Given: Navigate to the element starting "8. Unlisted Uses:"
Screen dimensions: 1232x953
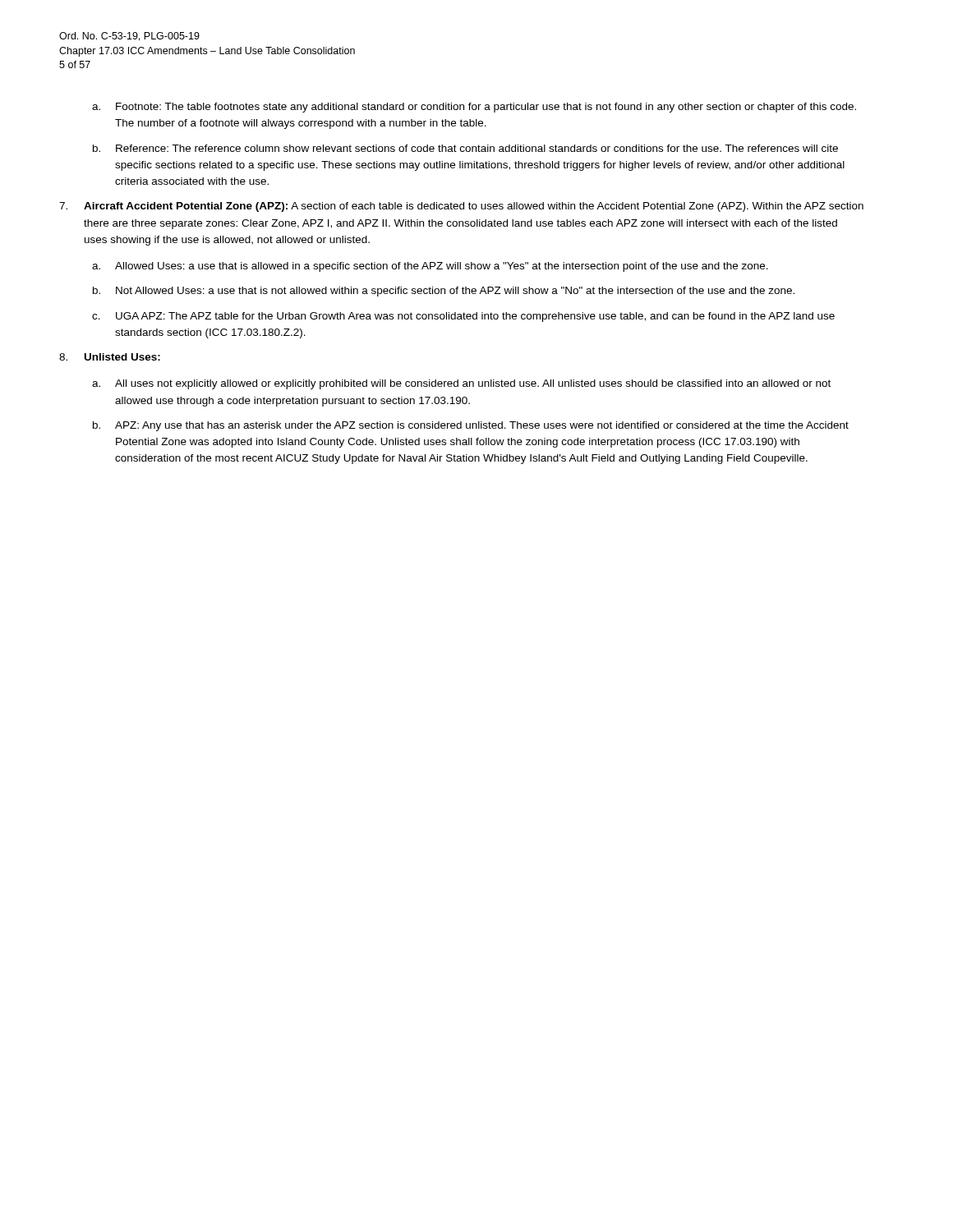Looking at the screenshot, I should pyautogui.click(x=110, y=357).
